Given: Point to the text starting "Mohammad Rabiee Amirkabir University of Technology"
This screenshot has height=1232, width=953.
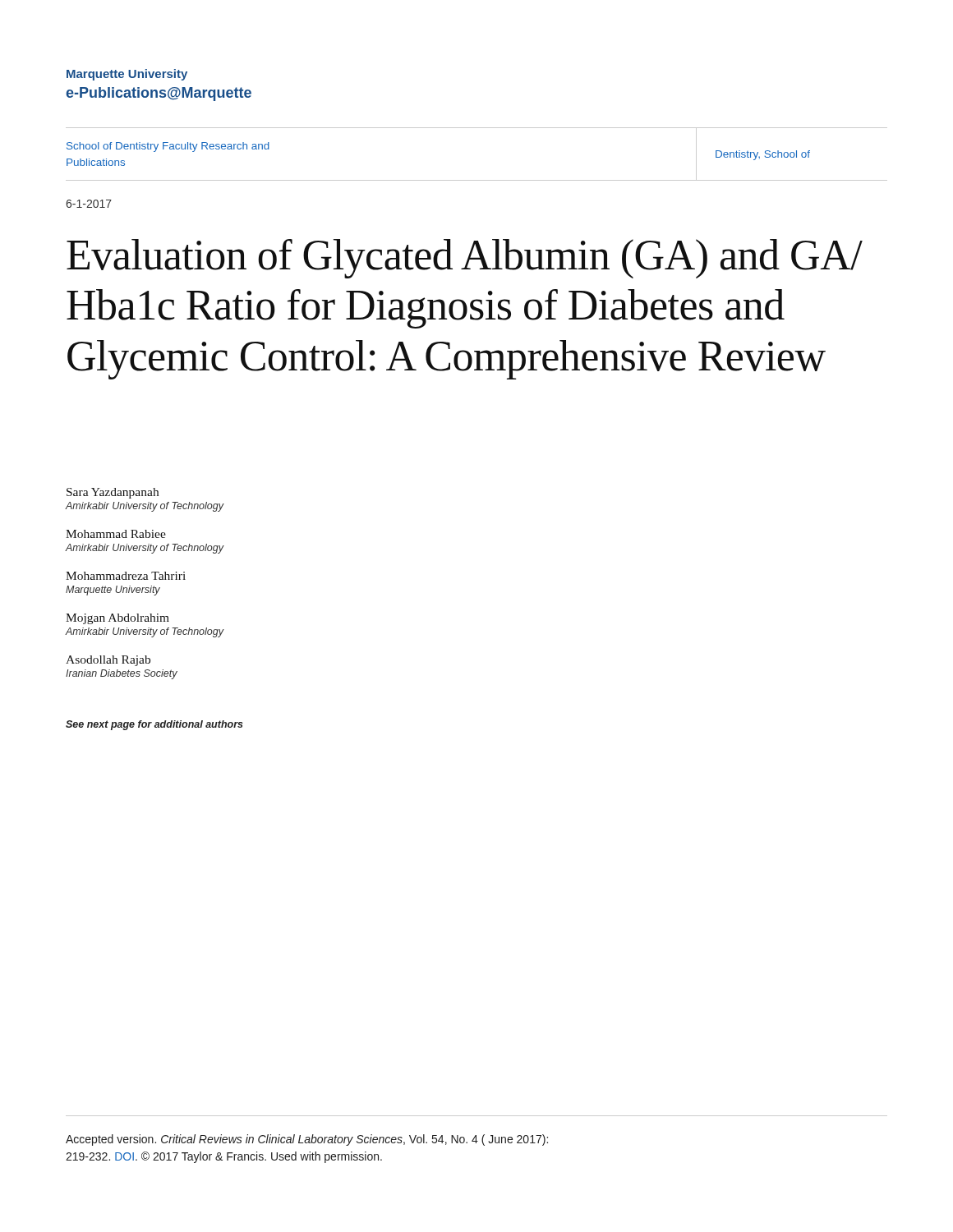Looking at the screenshot, I should (116, 534).
